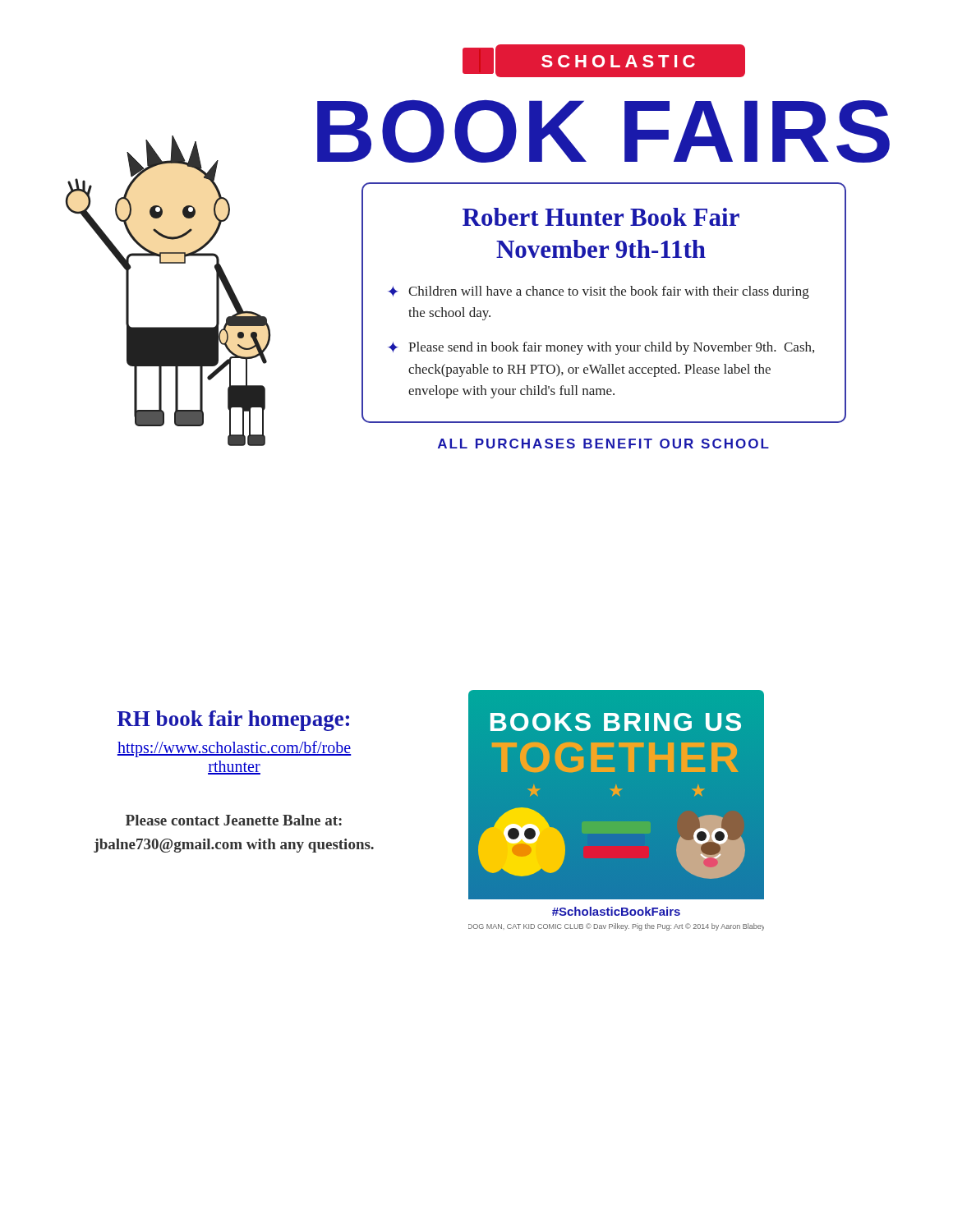The width and height of the screenshot is (953, 1232).
Task: Where does it say "ALL PURCHASES BENEFIT OUR SCHOOL"?
Action: [604, 444]
